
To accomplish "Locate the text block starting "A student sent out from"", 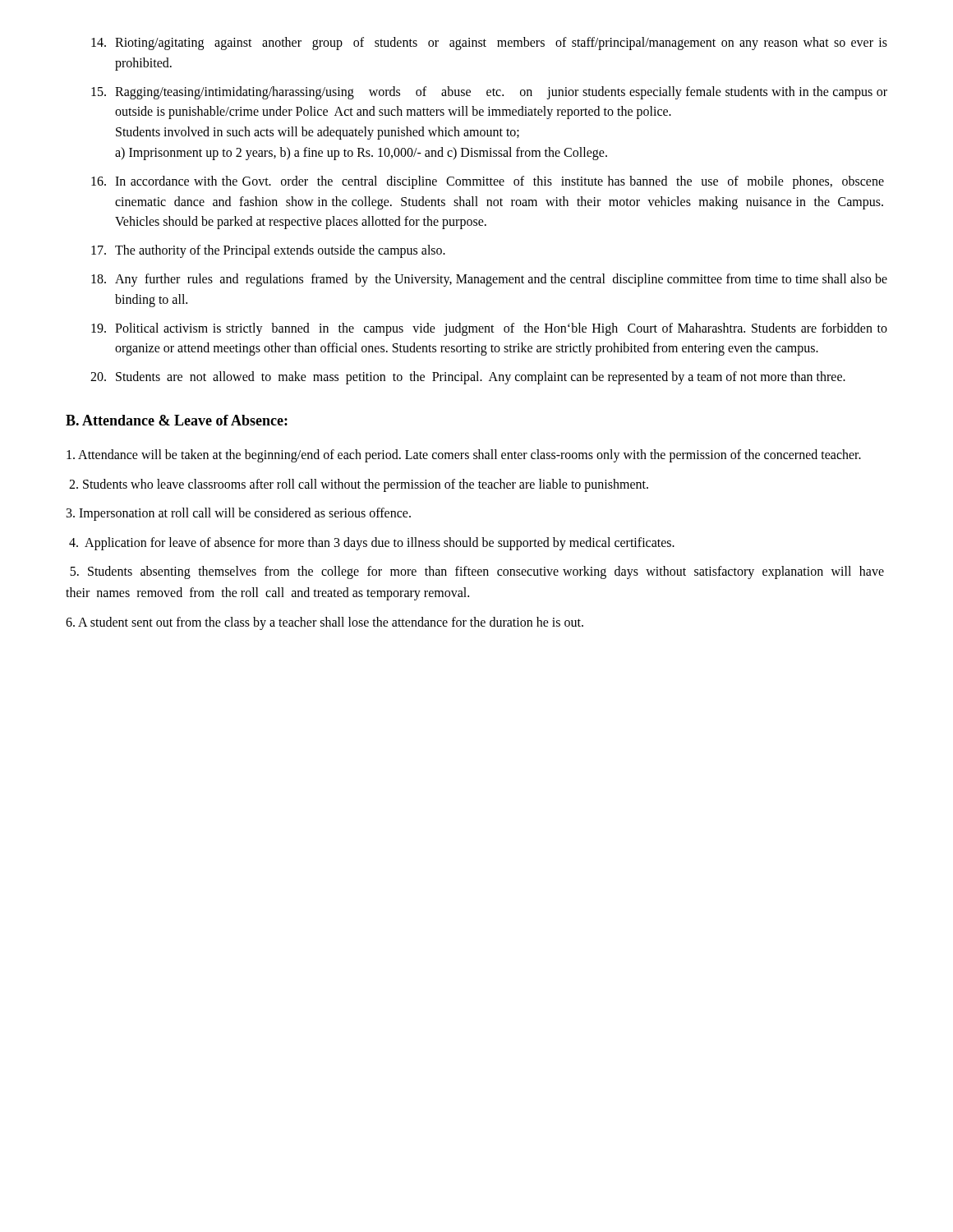I will 325,622.
